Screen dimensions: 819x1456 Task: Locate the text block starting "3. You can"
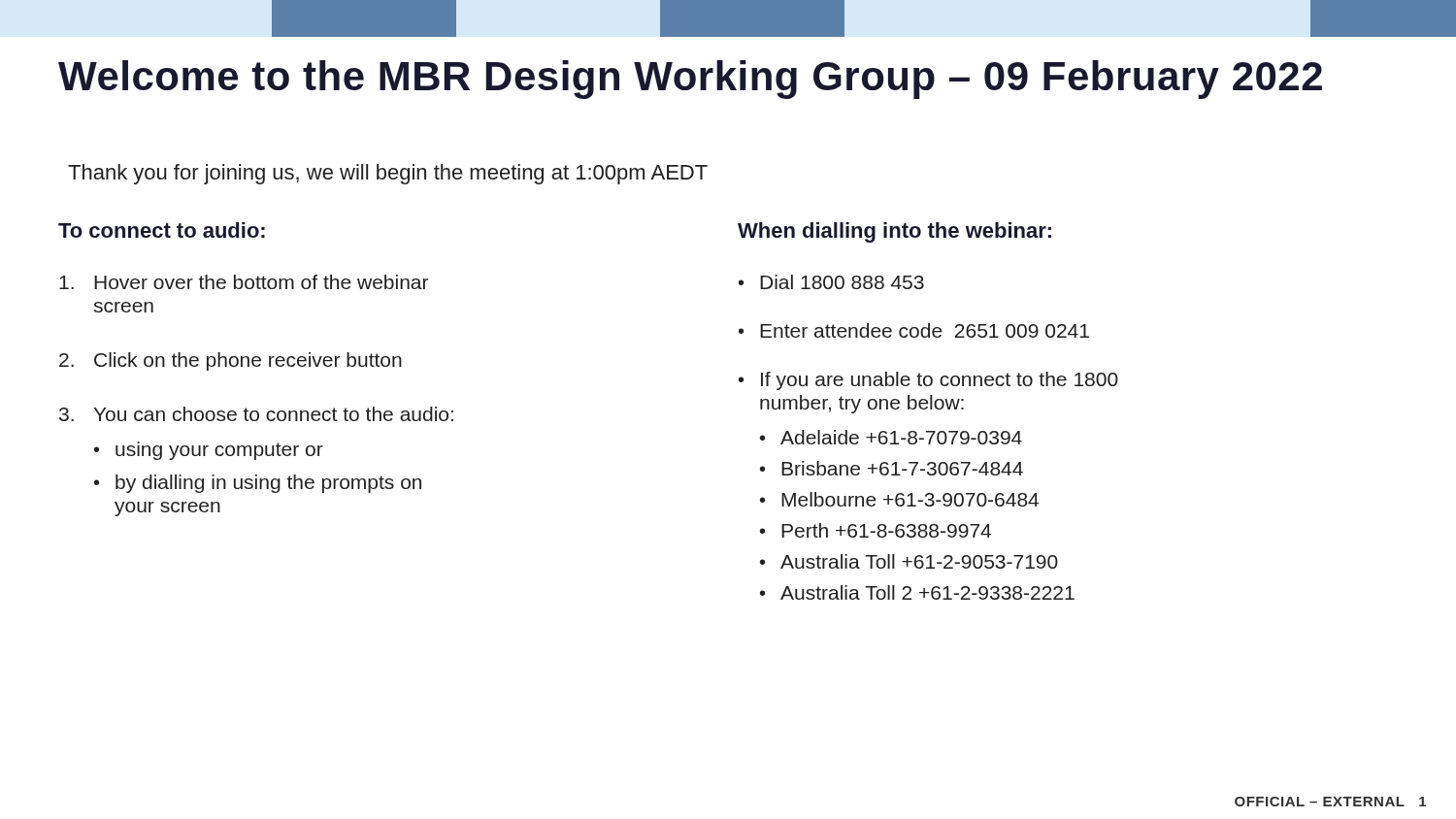[x=257, y=465]
